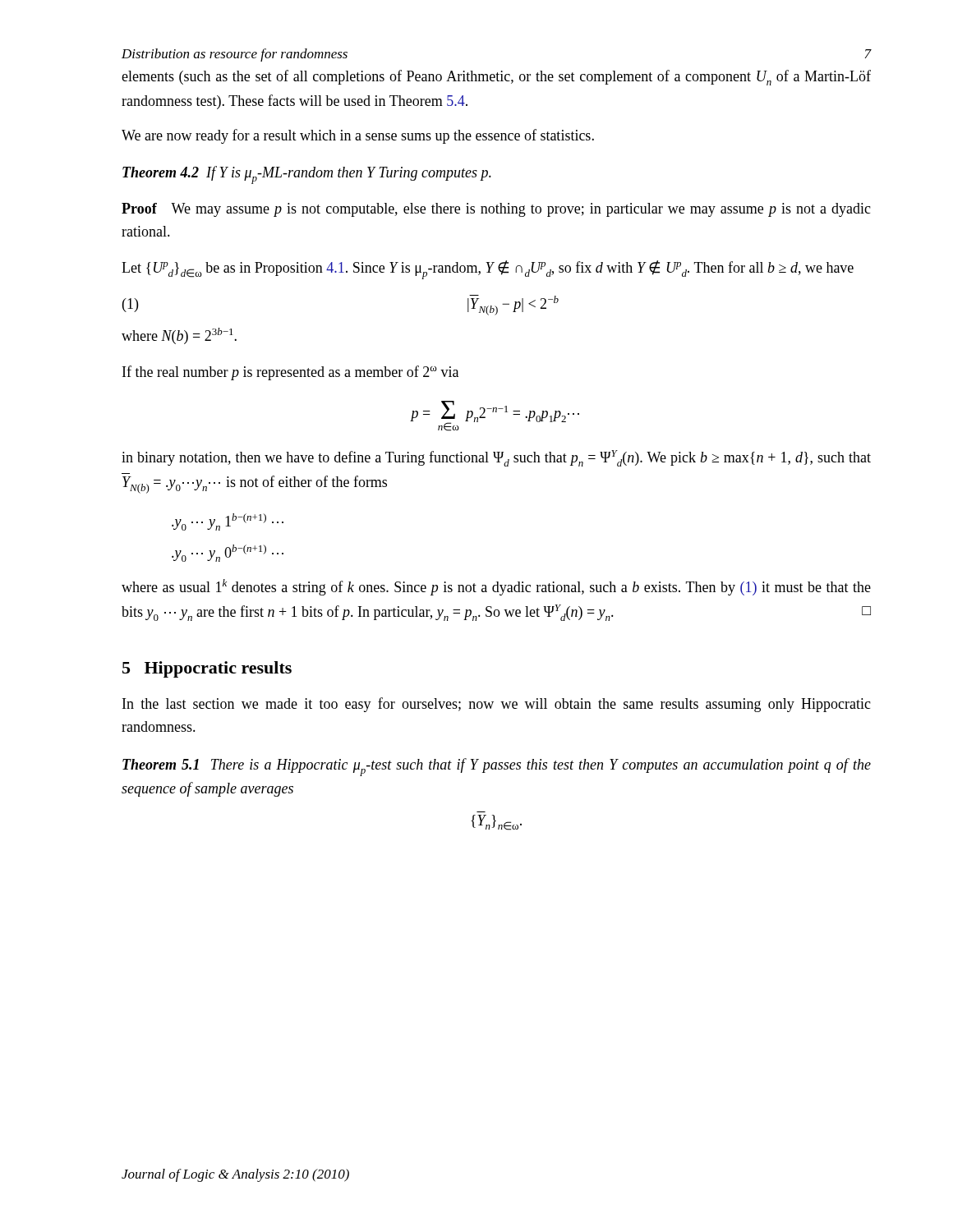
Task: Click the passage that begins "in binary notation, then"
Action: [x=496, y=470]
